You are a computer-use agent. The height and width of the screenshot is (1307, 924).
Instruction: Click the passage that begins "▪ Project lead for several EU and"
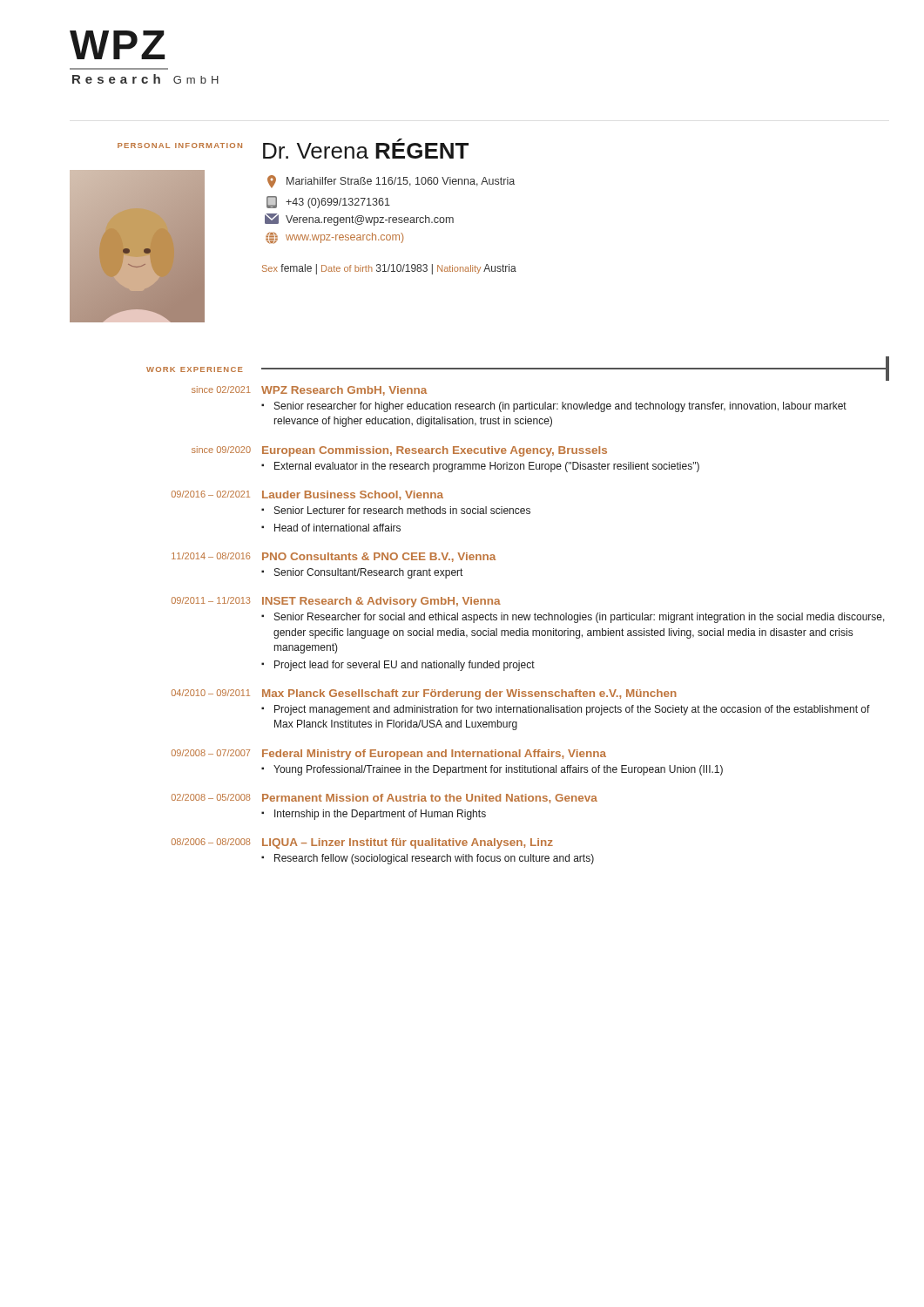(x=398, y=664)
